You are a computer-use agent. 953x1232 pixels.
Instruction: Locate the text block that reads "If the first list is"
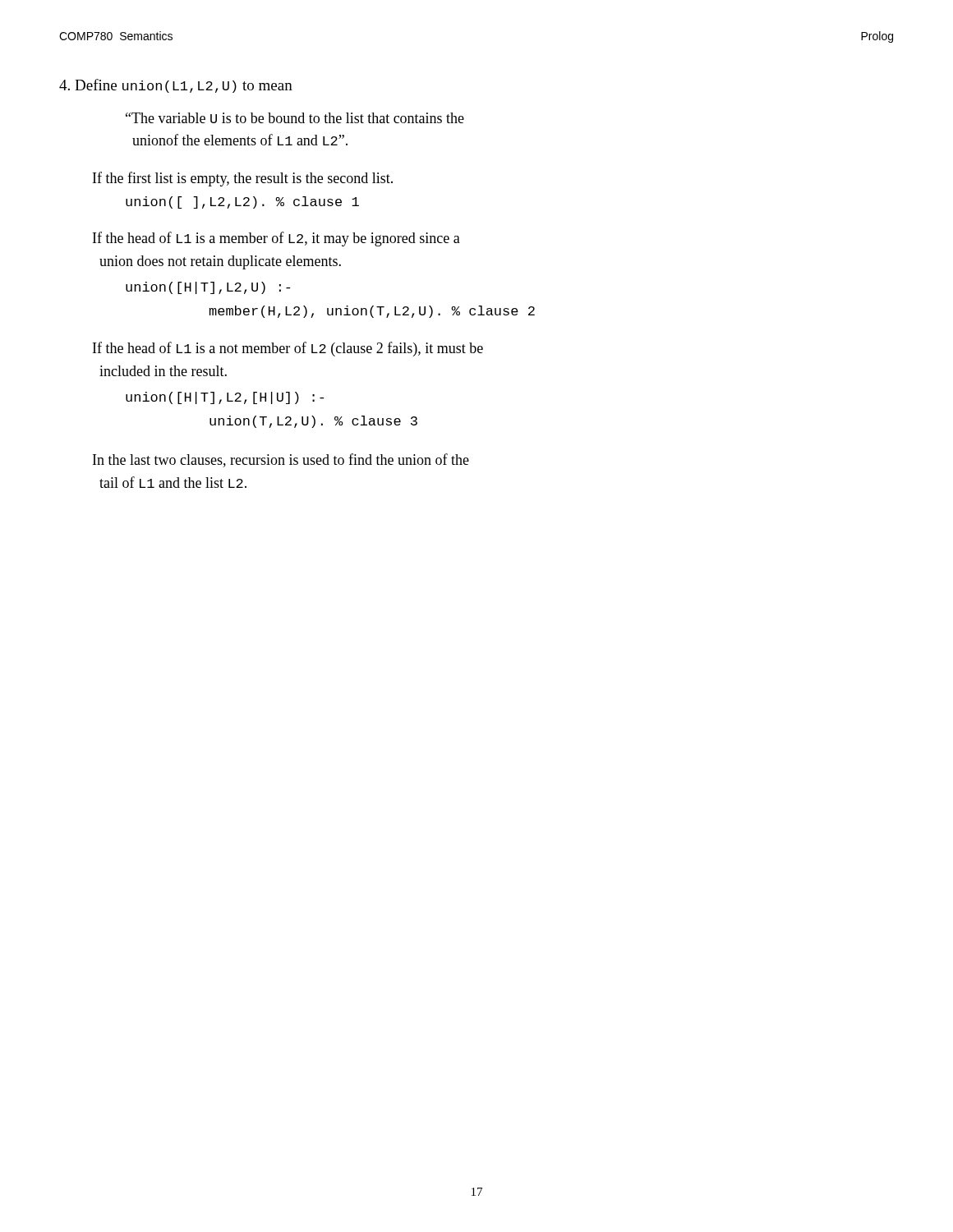click(243, 179)
